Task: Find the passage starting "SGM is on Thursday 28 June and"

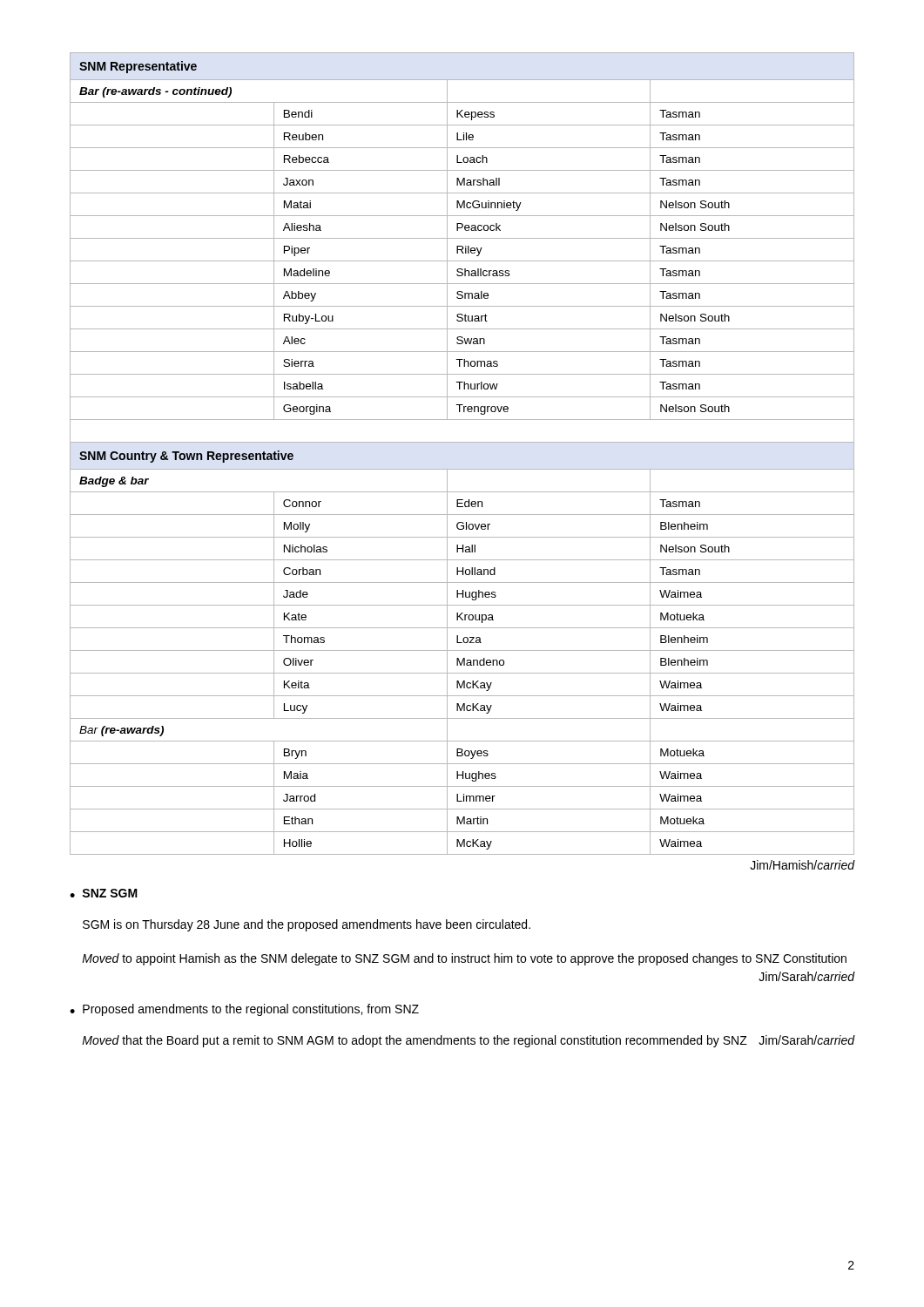Action: tap(307, 925)
